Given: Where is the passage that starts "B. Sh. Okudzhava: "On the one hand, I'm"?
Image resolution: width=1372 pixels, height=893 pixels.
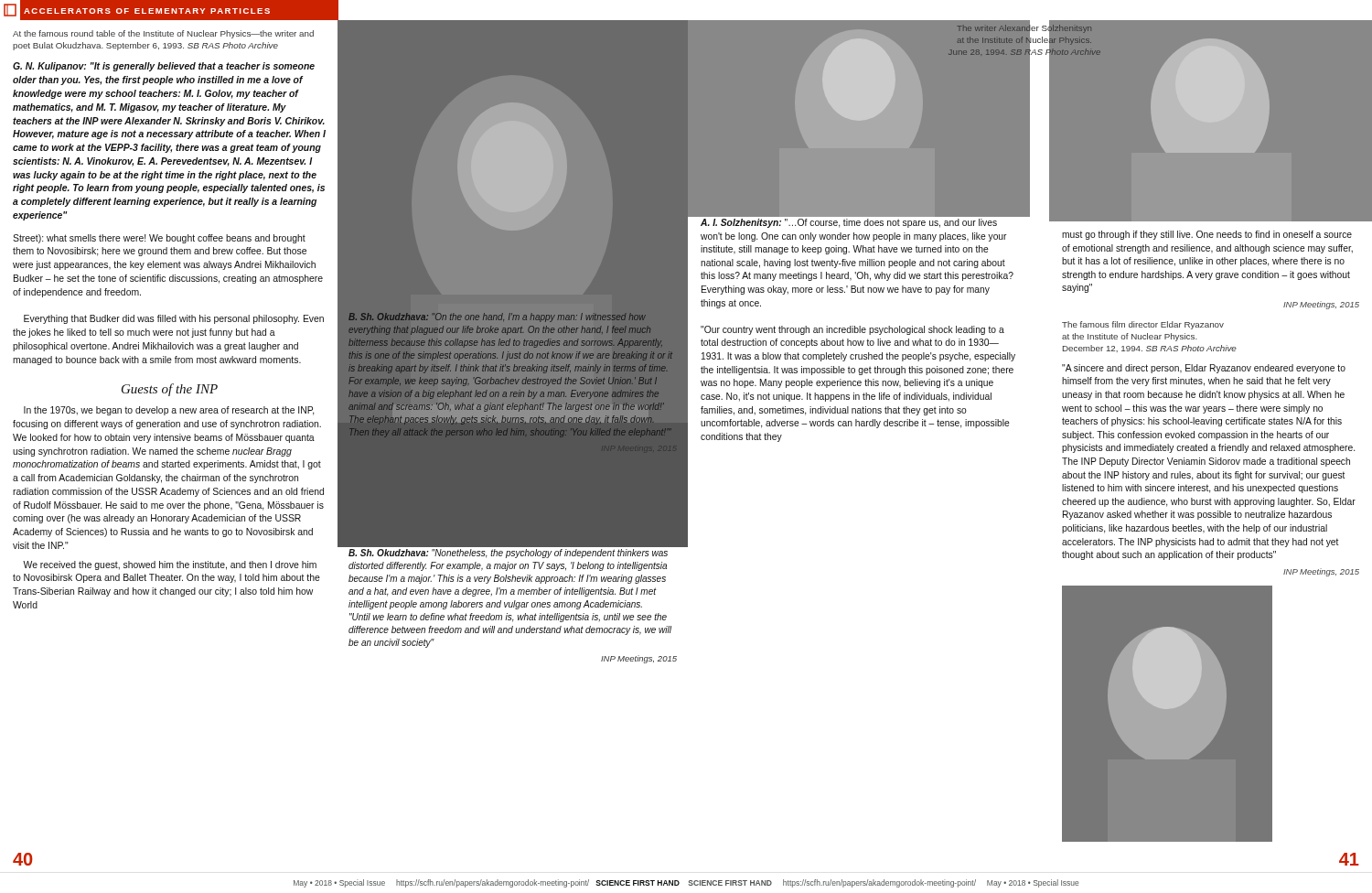Looking at the screenshot, I should click(x=510, y=375).
